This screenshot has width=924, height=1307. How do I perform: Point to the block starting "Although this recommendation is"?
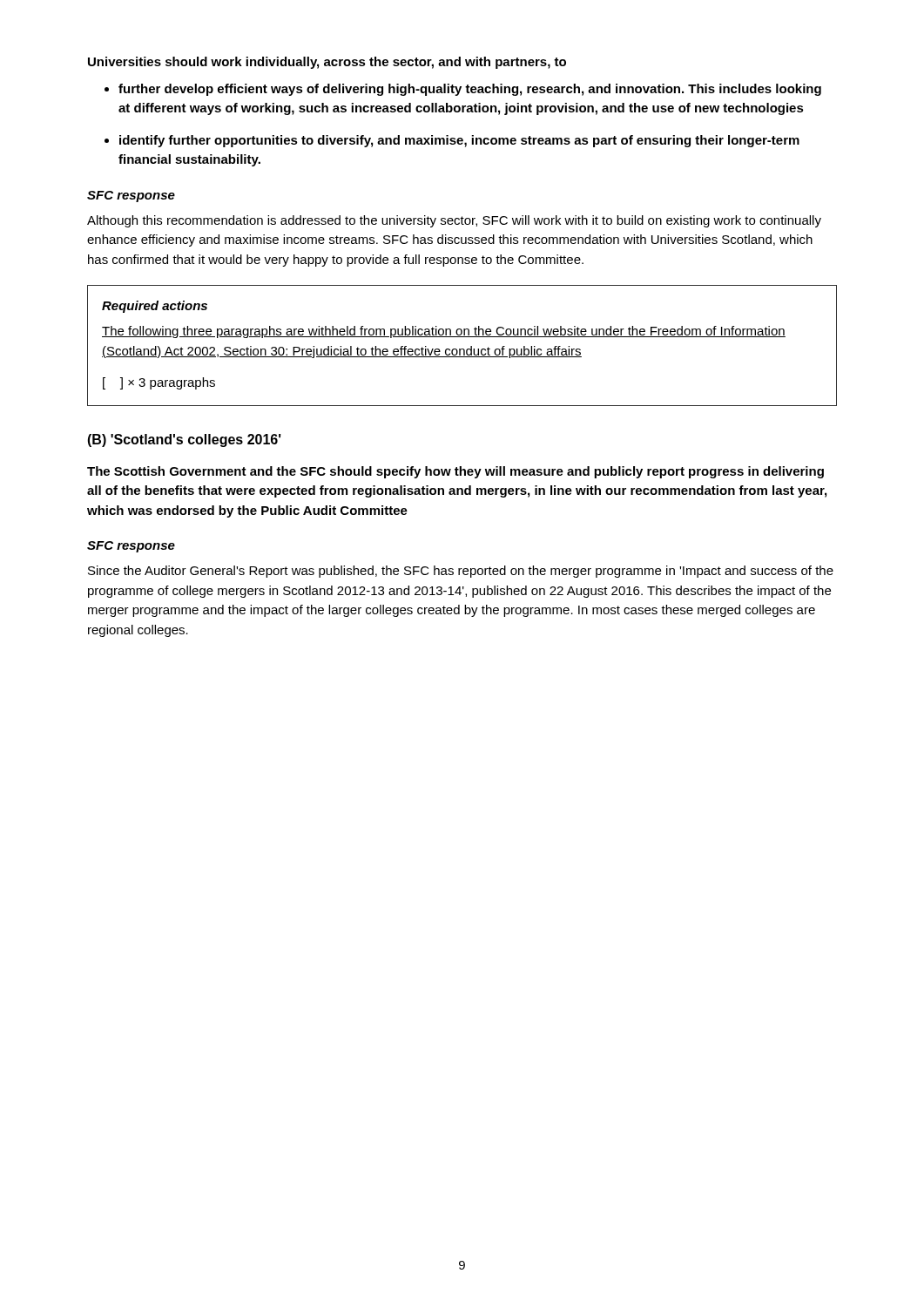pos(454,239)
